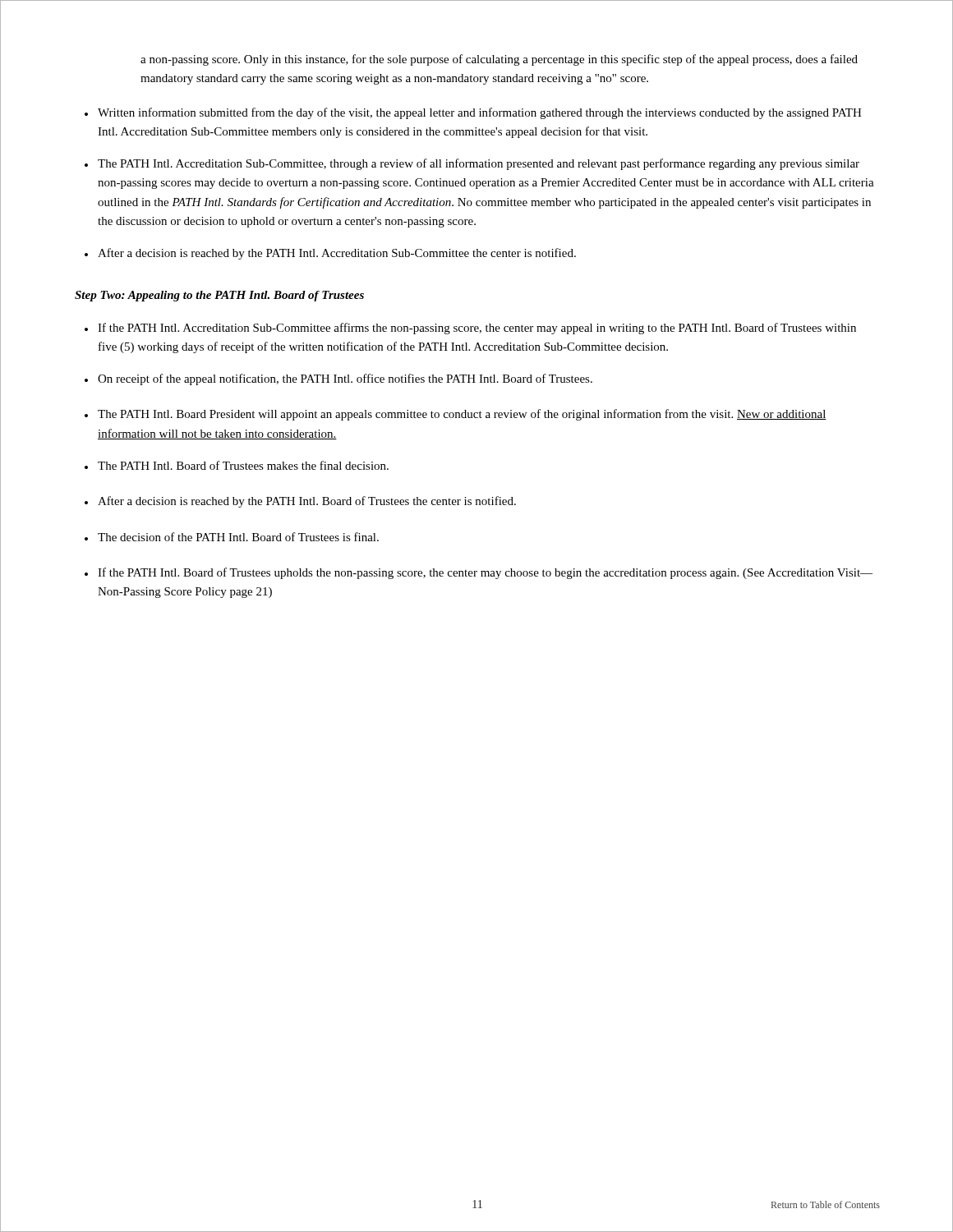Locate the element starting "• The PATH Intl. Board President"
Viewport: 953px width, 1232px height.
tap(476, 424)
